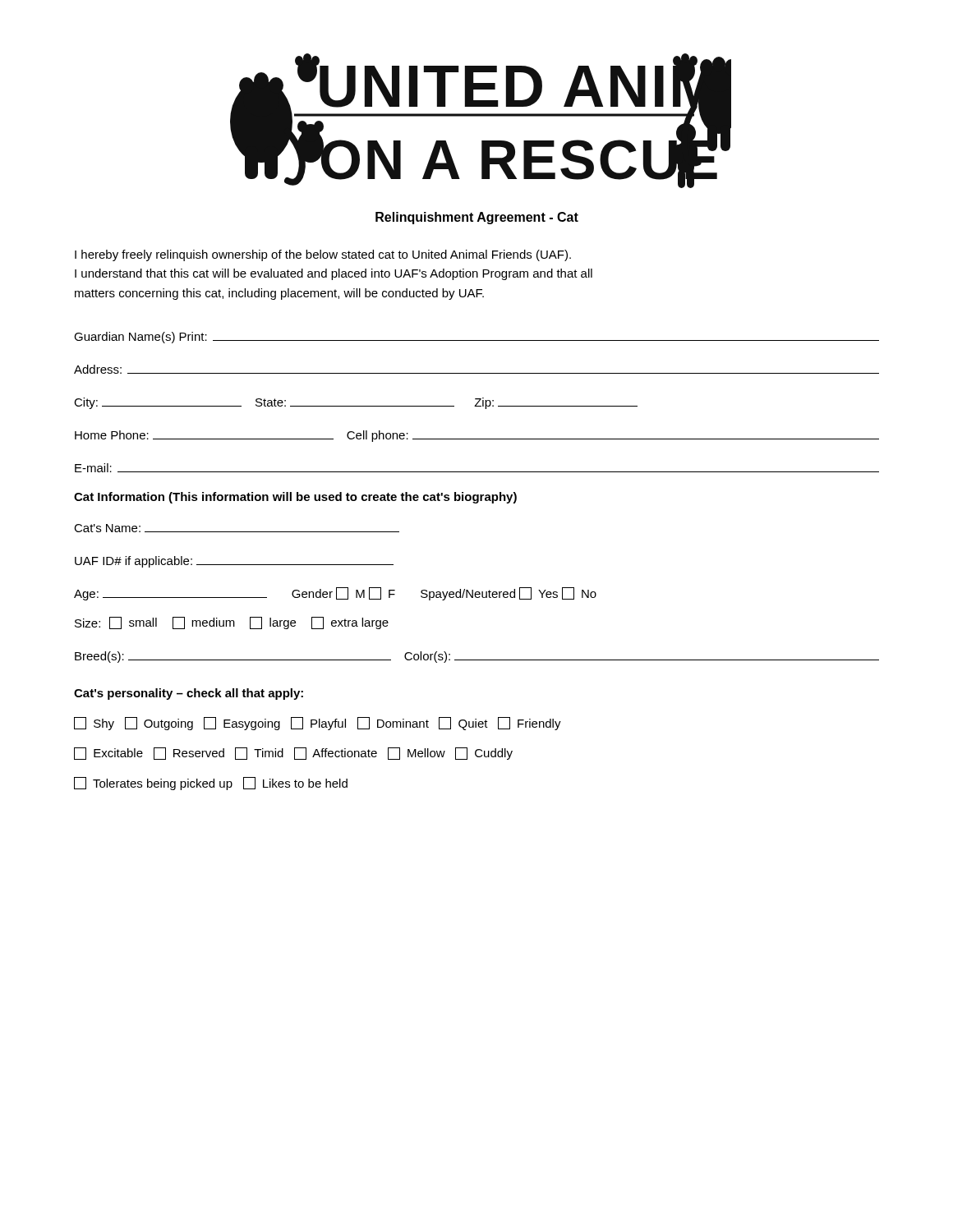Where does it say "Cat's personality – check all that apply:"?
953x1232 pixels.
coord(189,693)
